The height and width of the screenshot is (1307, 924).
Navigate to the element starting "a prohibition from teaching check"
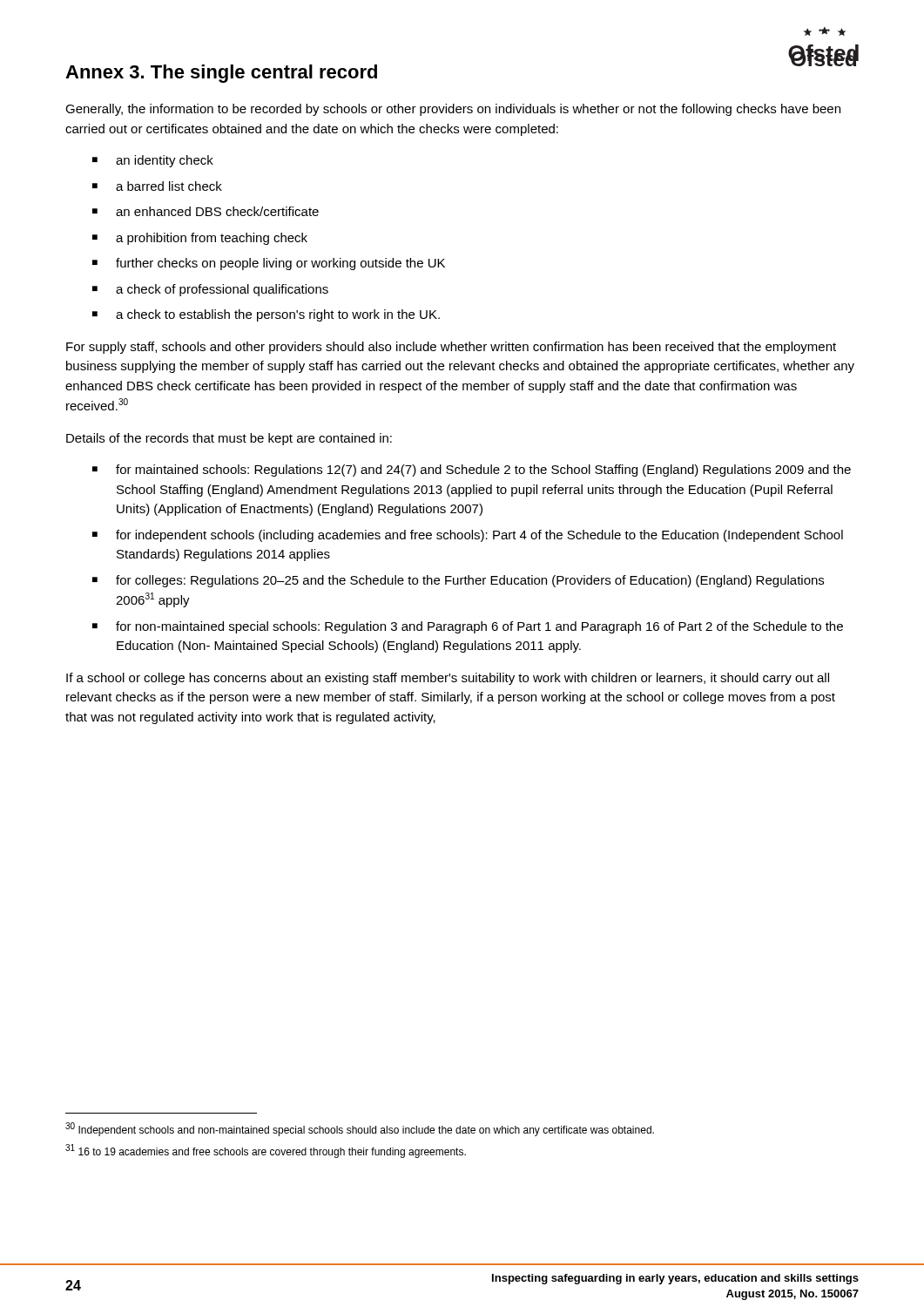pos(212,237)
